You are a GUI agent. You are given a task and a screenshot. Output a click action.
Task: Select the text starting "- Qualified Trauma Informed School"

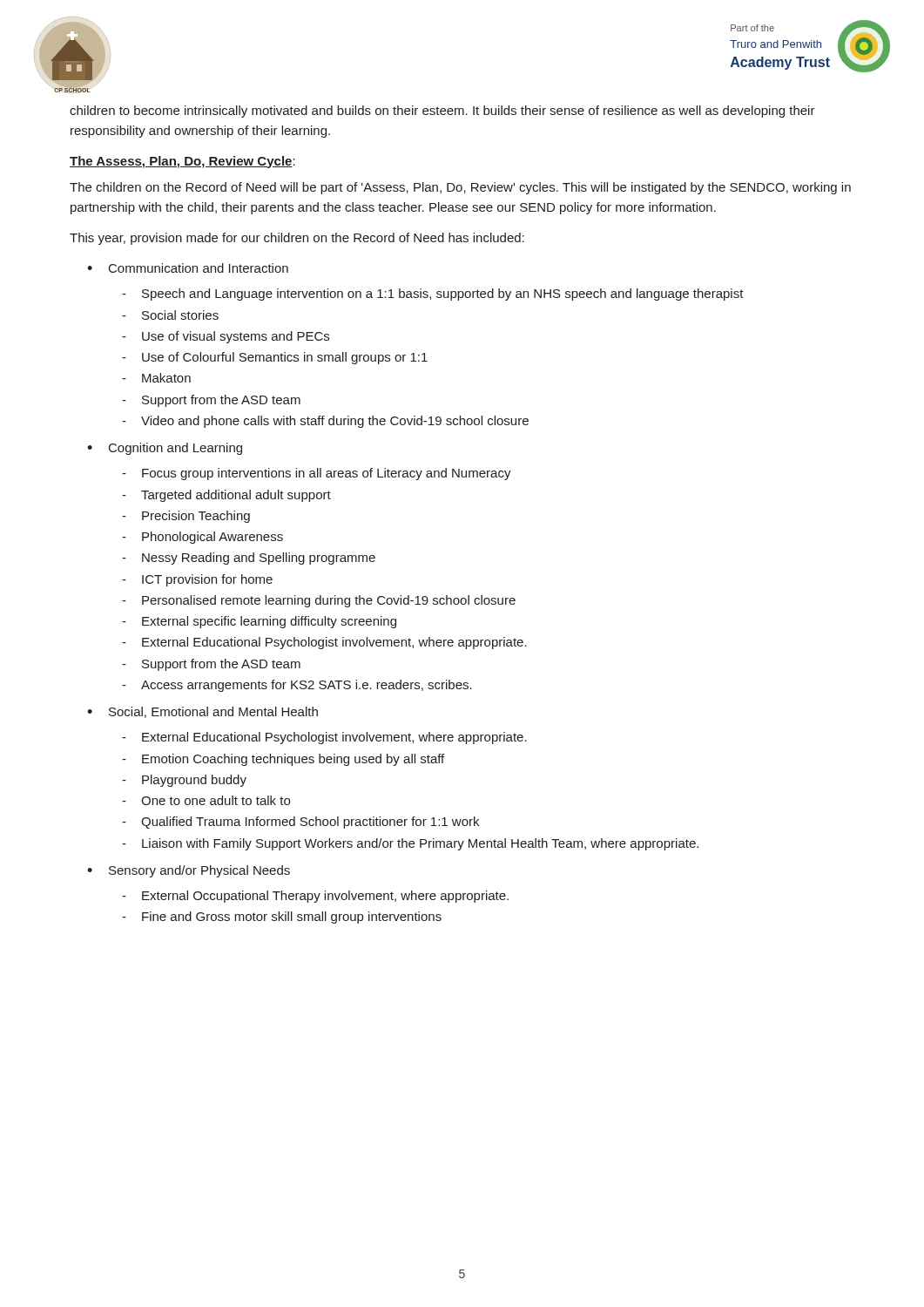tap(301, 822)
